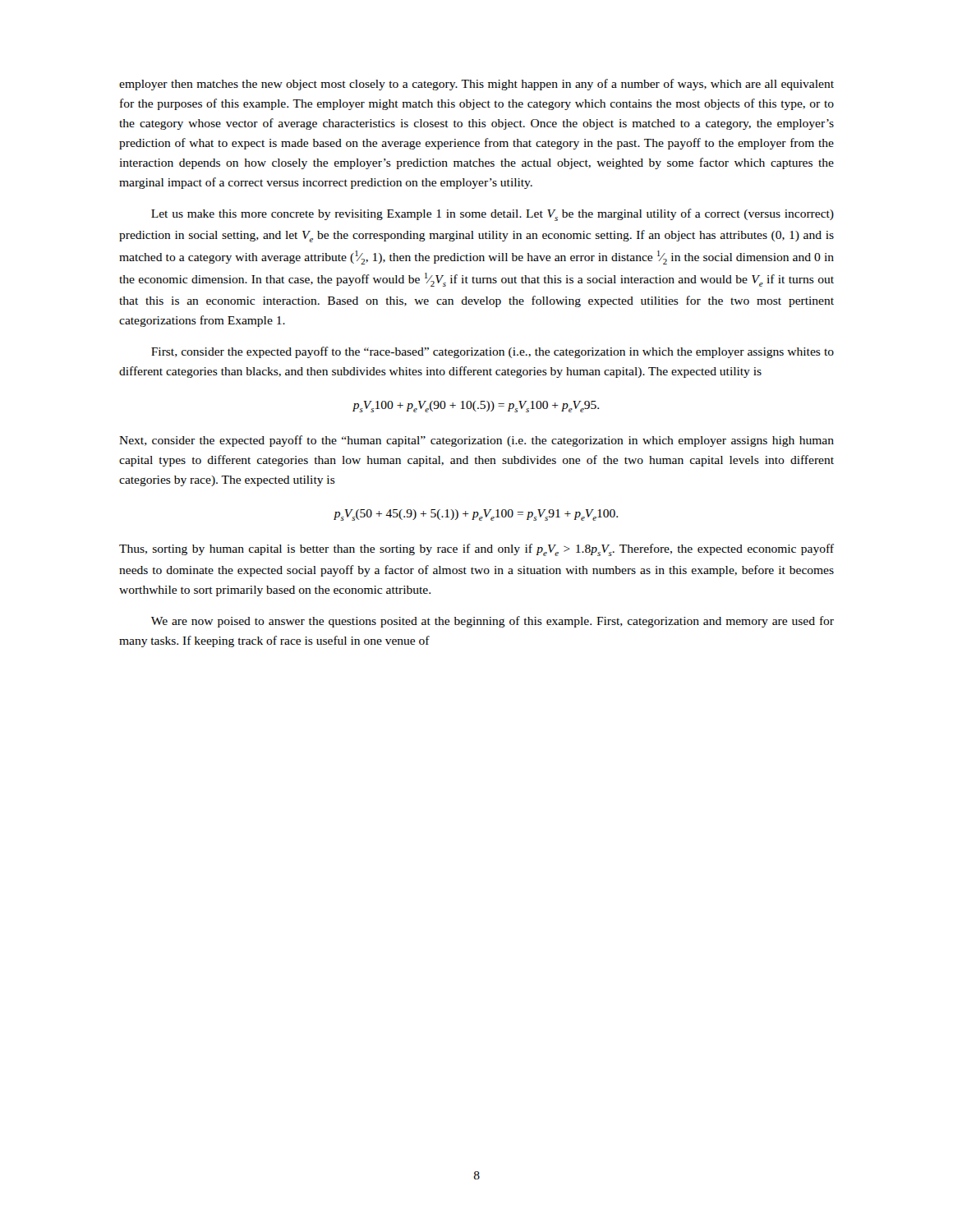Point to the block beginning "Thus, sorting by human capital is better than"
Viewport: 953px width, 1232px height.
click(x=476, y=569)
